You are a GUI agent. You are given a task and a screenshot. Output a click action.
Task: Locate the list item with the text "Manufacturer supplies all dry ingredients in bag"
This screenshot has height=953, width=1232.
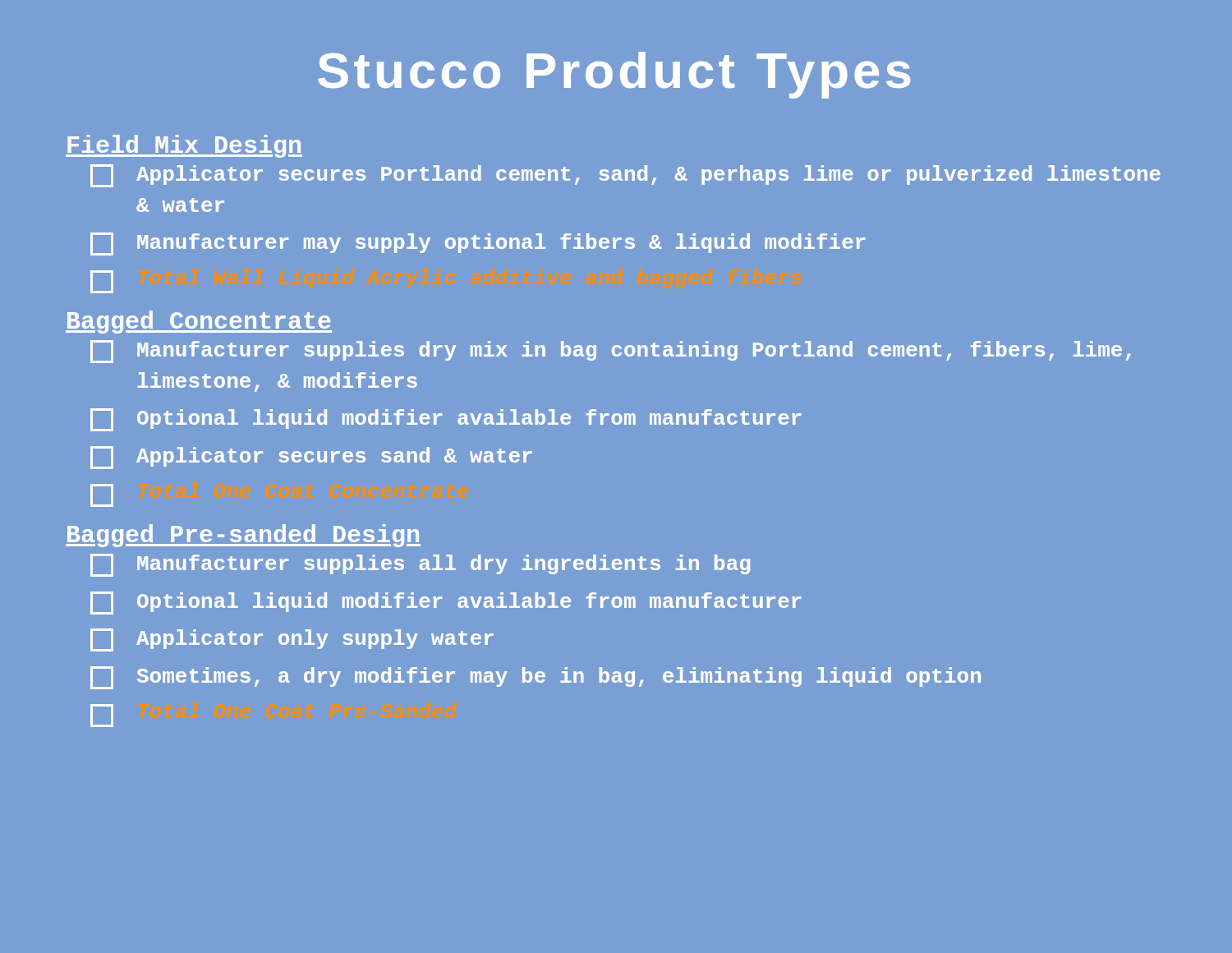421,565
